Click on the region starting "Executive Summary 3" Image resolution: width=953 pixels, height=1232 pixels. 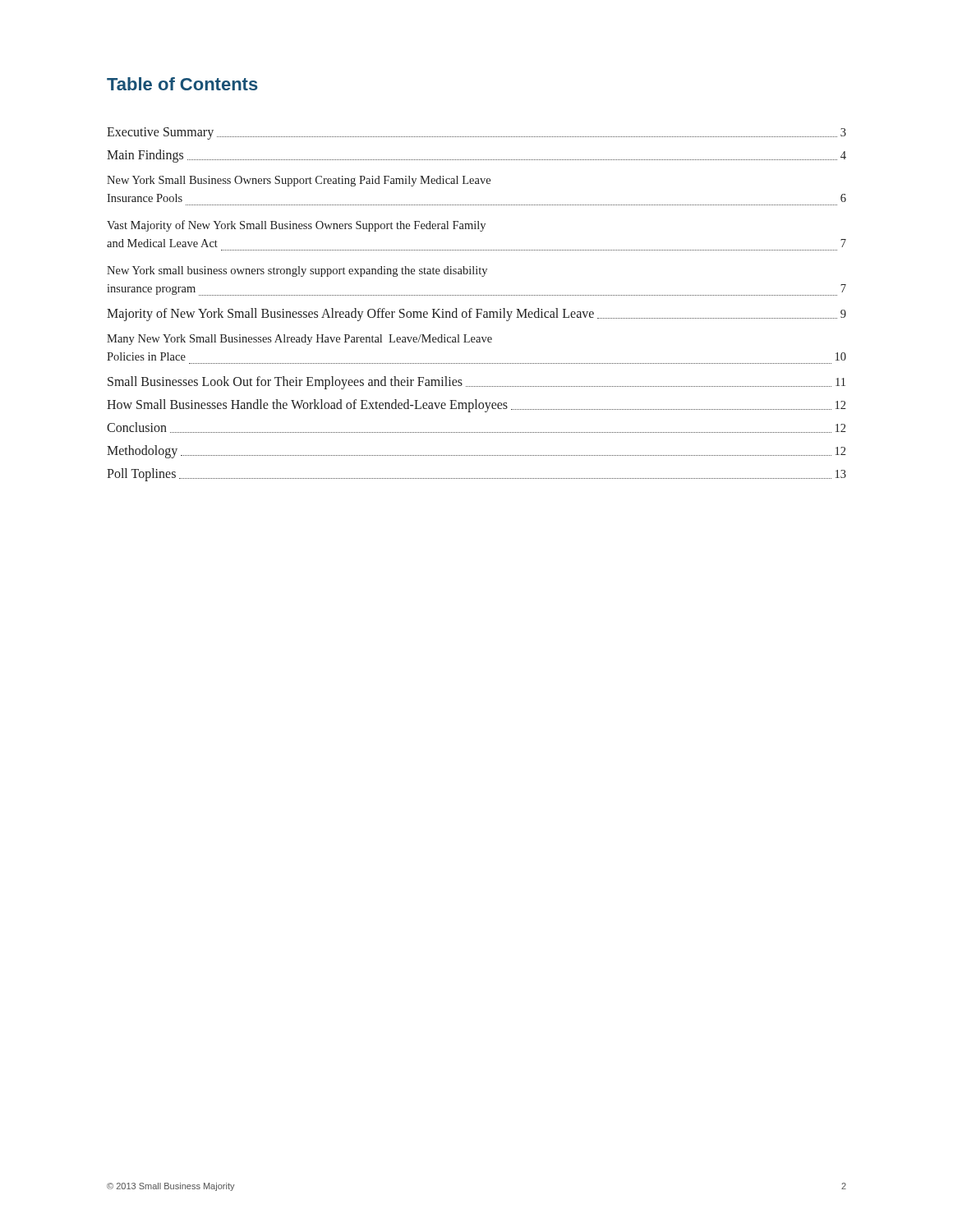pos(476,132)
